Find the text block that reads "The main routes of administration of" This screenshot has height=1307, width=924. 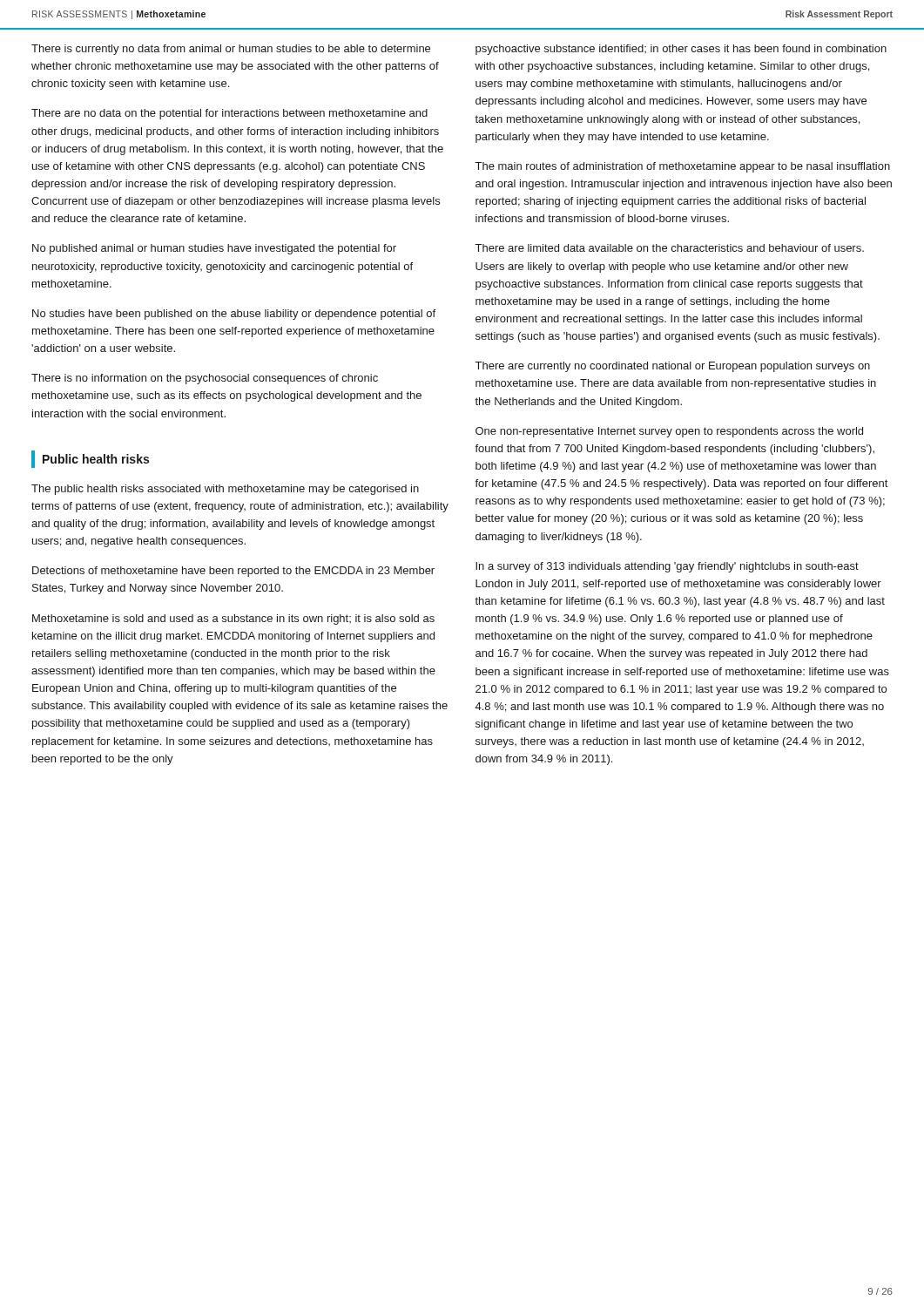pos(684,192)
